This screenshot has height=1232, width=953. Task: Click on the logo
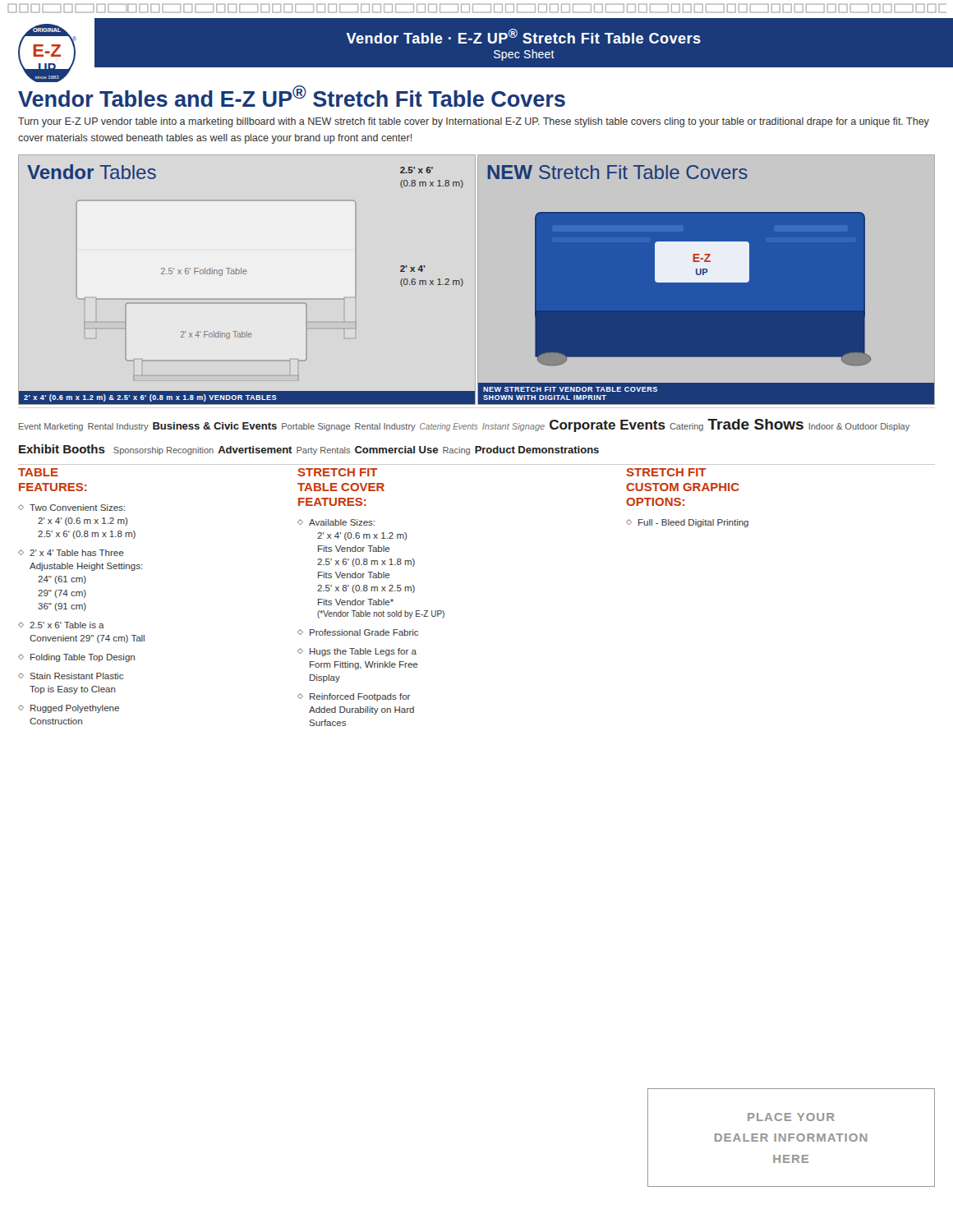(x=47, y=50)
